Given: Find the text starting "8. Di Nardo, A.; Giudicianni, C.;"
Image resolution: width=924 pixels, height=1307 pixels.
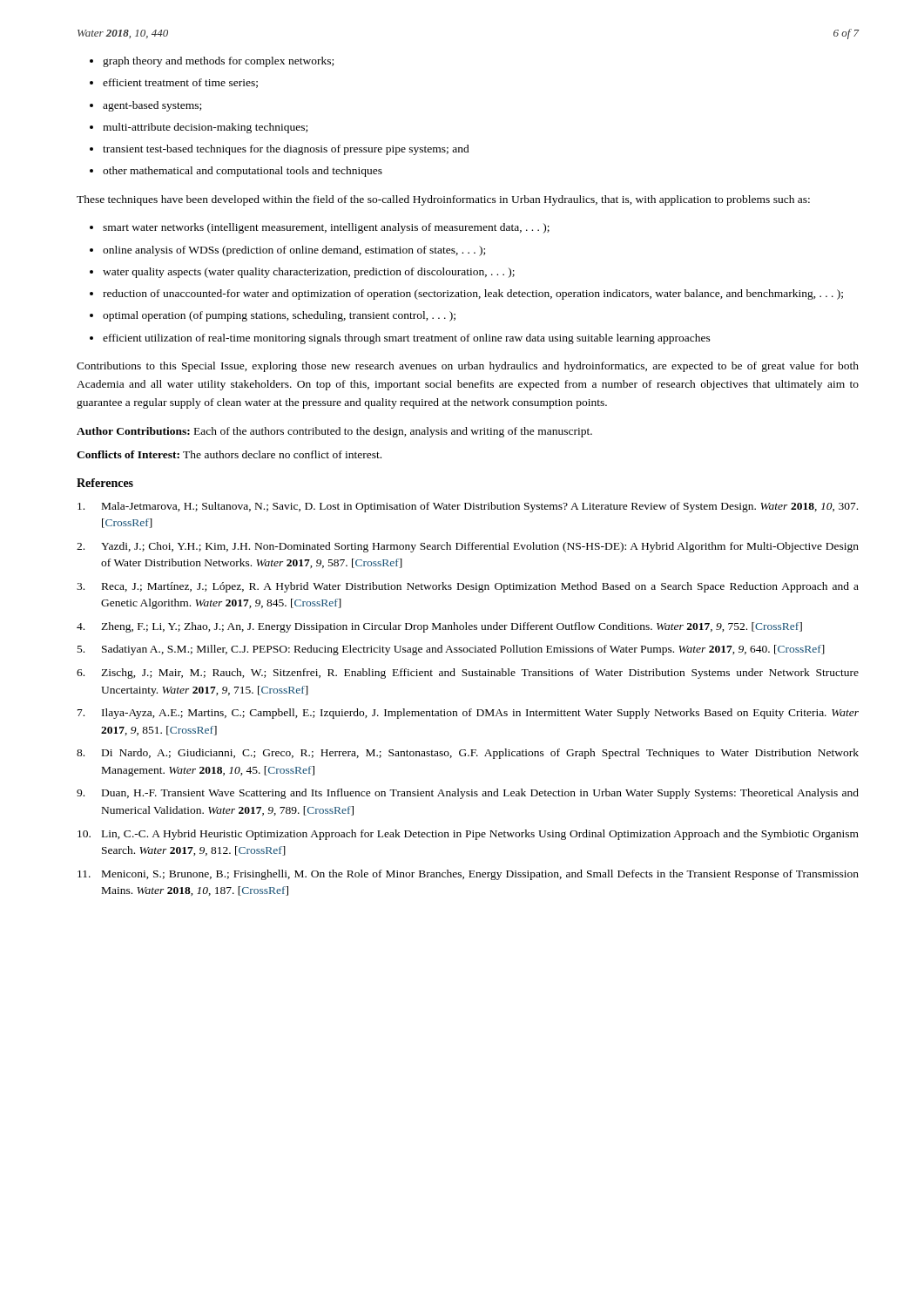Looking at the screenshot, I should pyautogui.click(x=468, y=761).
